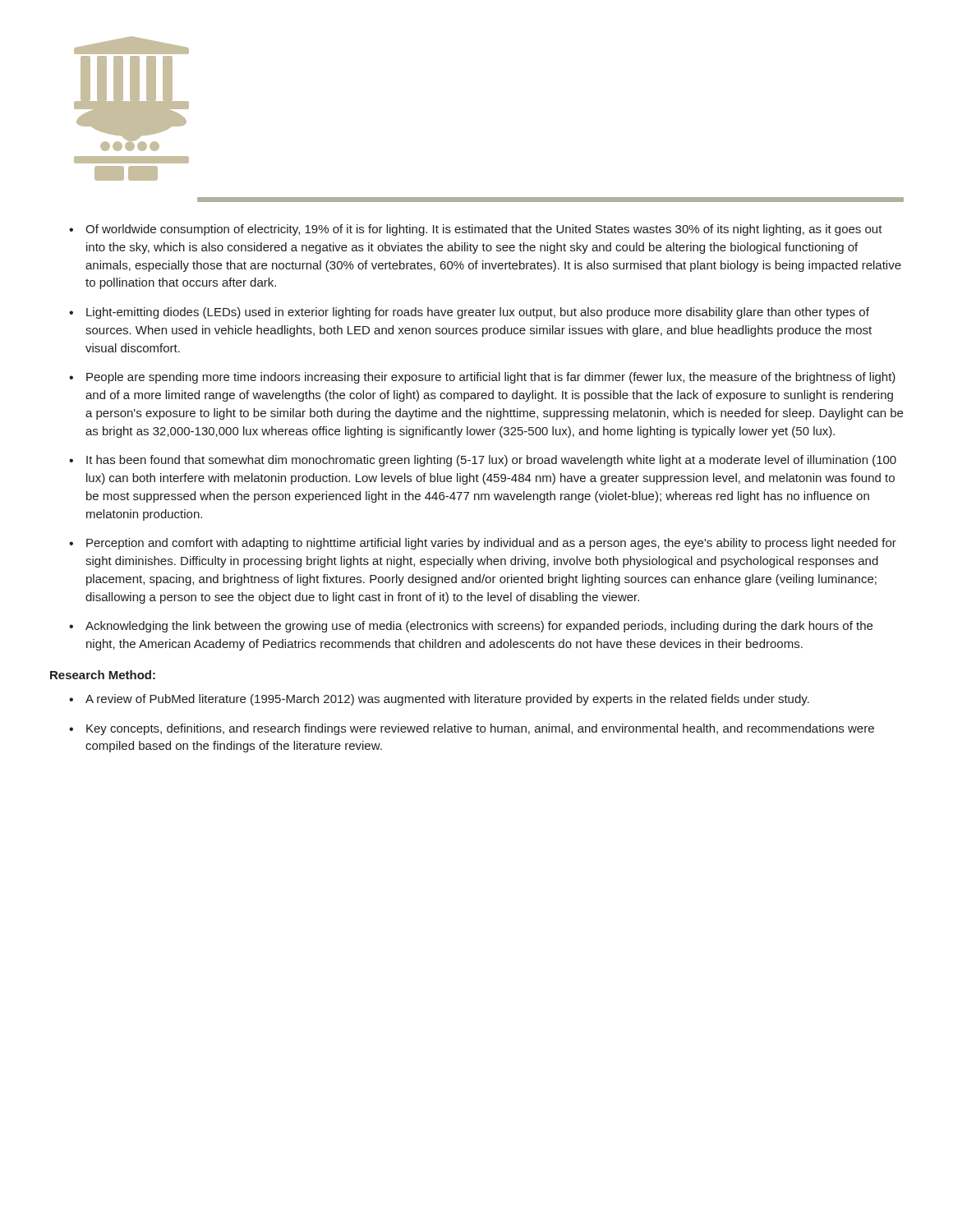Viewport: 953px width, 1232px height.
Task: Find the block on this page that starts "Key concepts, definitions, and research findings were reviewed"
Action: 480,737
